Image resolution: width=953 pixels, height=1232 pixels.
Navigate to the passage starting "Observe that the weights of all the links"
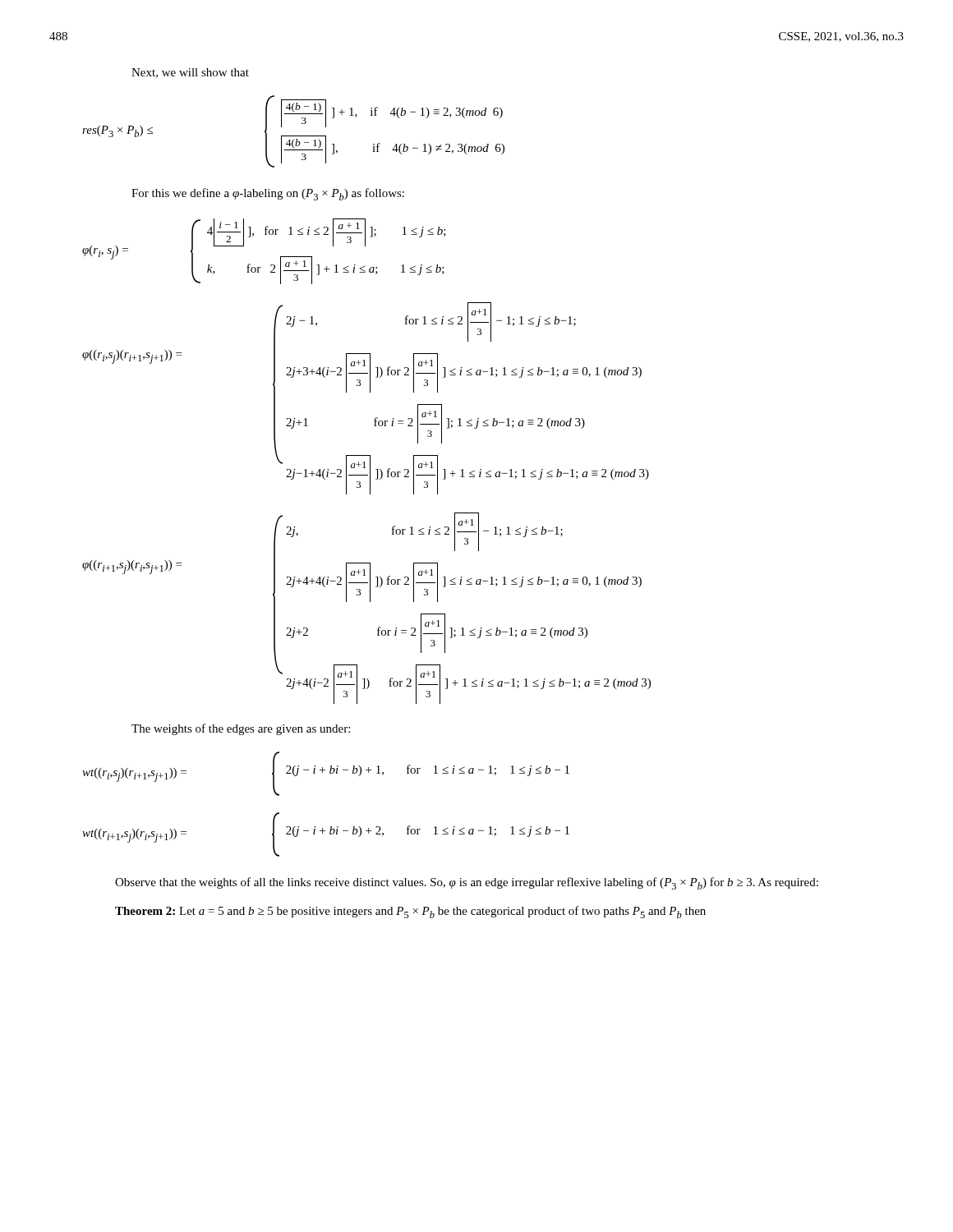[467, 884]
